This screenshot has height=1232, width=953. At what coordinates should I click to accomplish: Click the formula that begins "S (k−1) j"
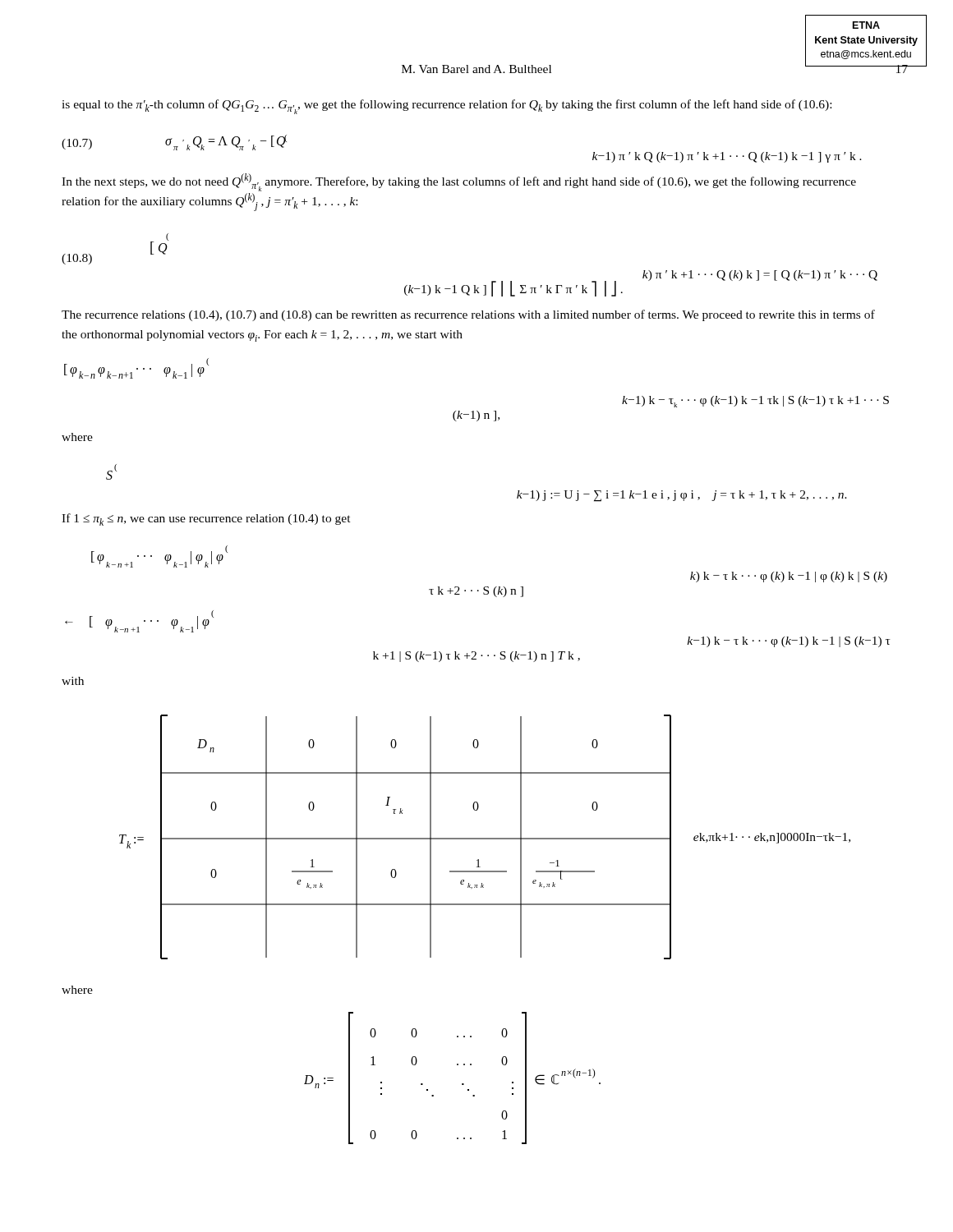[x=111, y=472]
